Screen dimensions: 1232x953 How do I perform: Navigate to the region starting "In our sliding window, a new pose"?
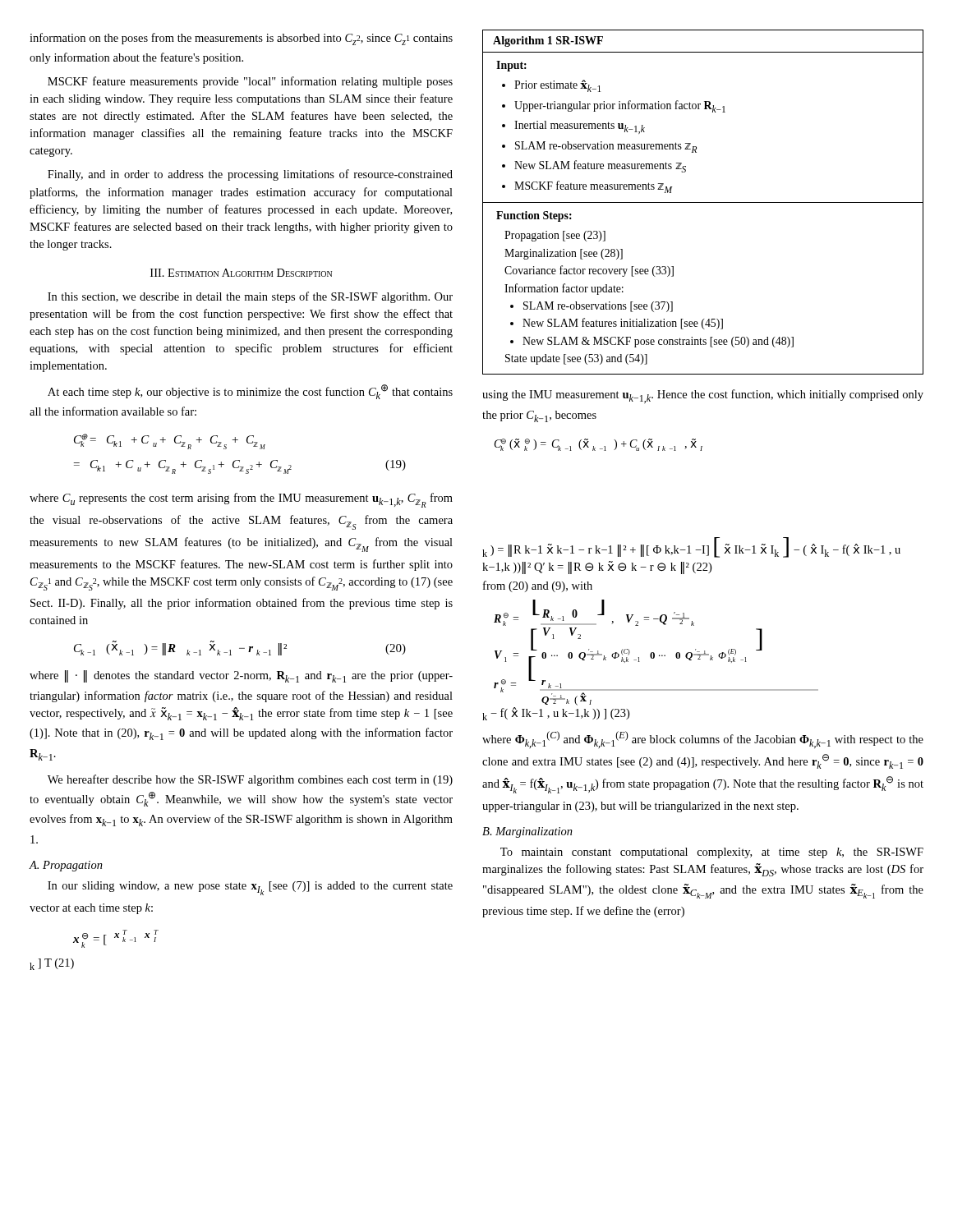coord(241,897)
